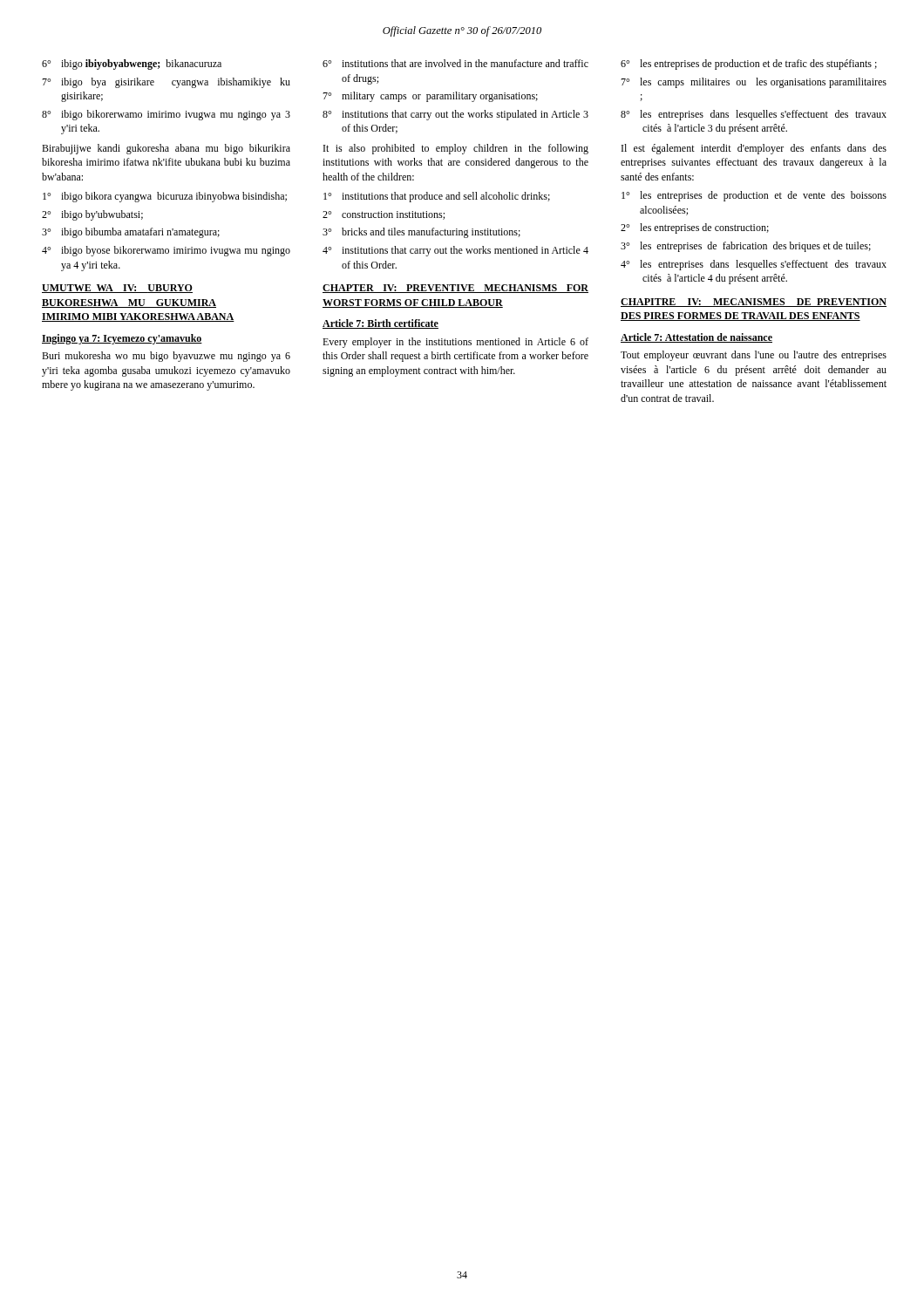Navigate to the element starting "UMUTWE WA IV: UBURYOBUKORESHWA MU GUKUMIRAIMIRIMO"
Viewport: 924px width, 1308px height.
coord(138,302)
